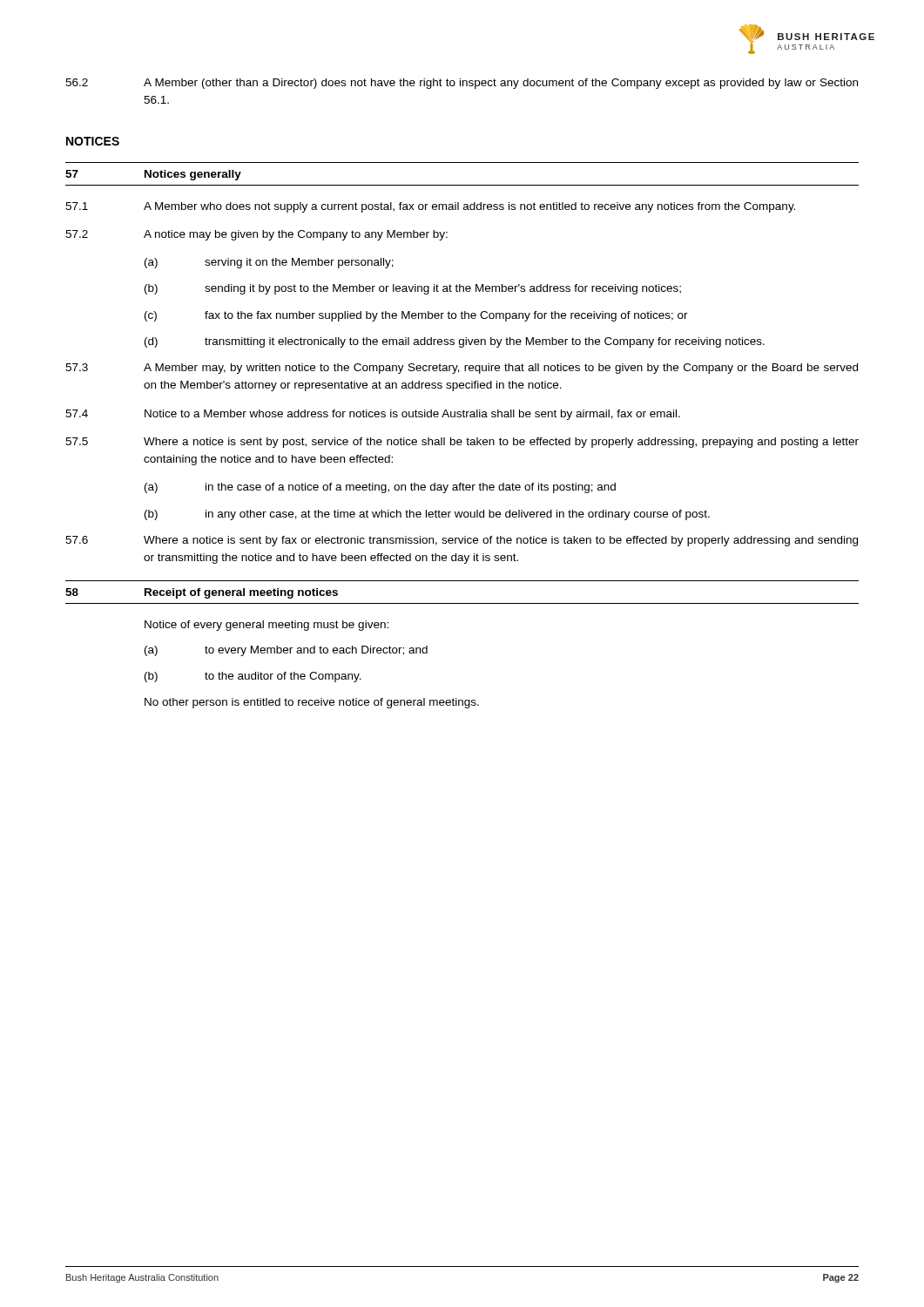Navigate to the region starting "57 Notices generally"
The image size is (924, 1307).
click(x=462, y=173)
